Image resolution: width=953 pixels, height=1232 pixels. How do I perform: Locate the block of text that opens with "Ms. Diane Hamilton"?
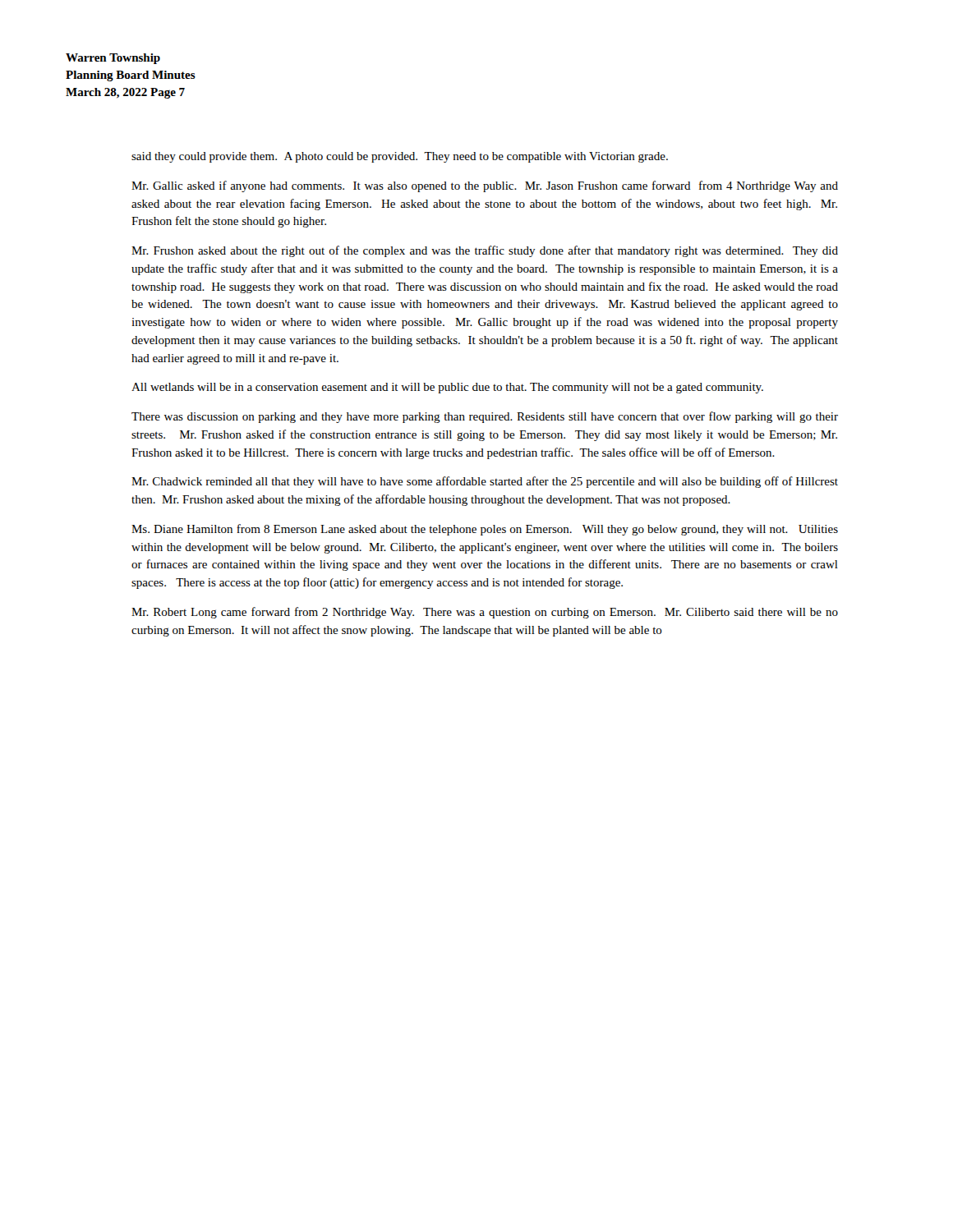point(485,556)
